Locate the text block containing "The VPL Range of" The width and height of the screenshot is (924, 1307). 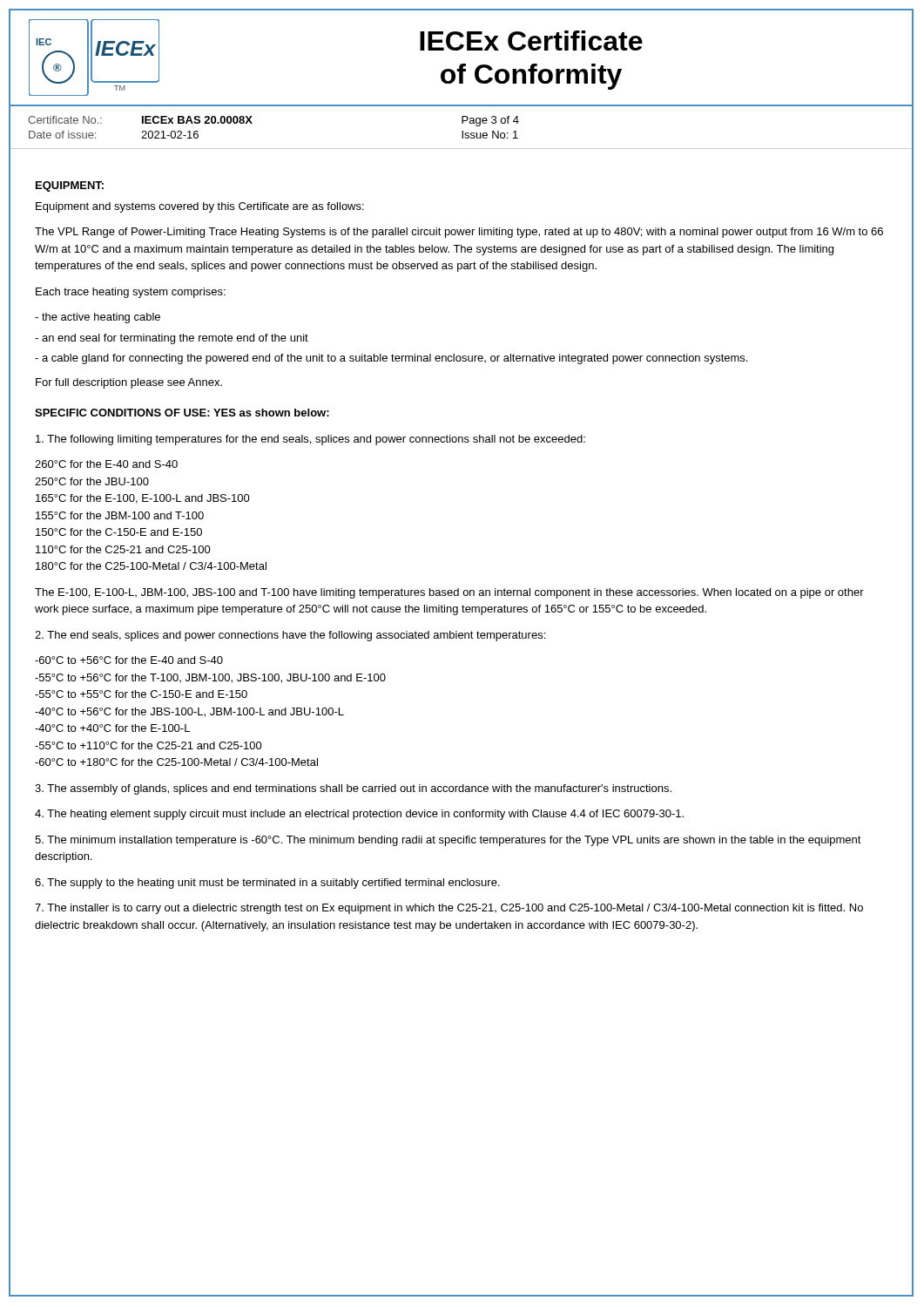tap(459, 248)
